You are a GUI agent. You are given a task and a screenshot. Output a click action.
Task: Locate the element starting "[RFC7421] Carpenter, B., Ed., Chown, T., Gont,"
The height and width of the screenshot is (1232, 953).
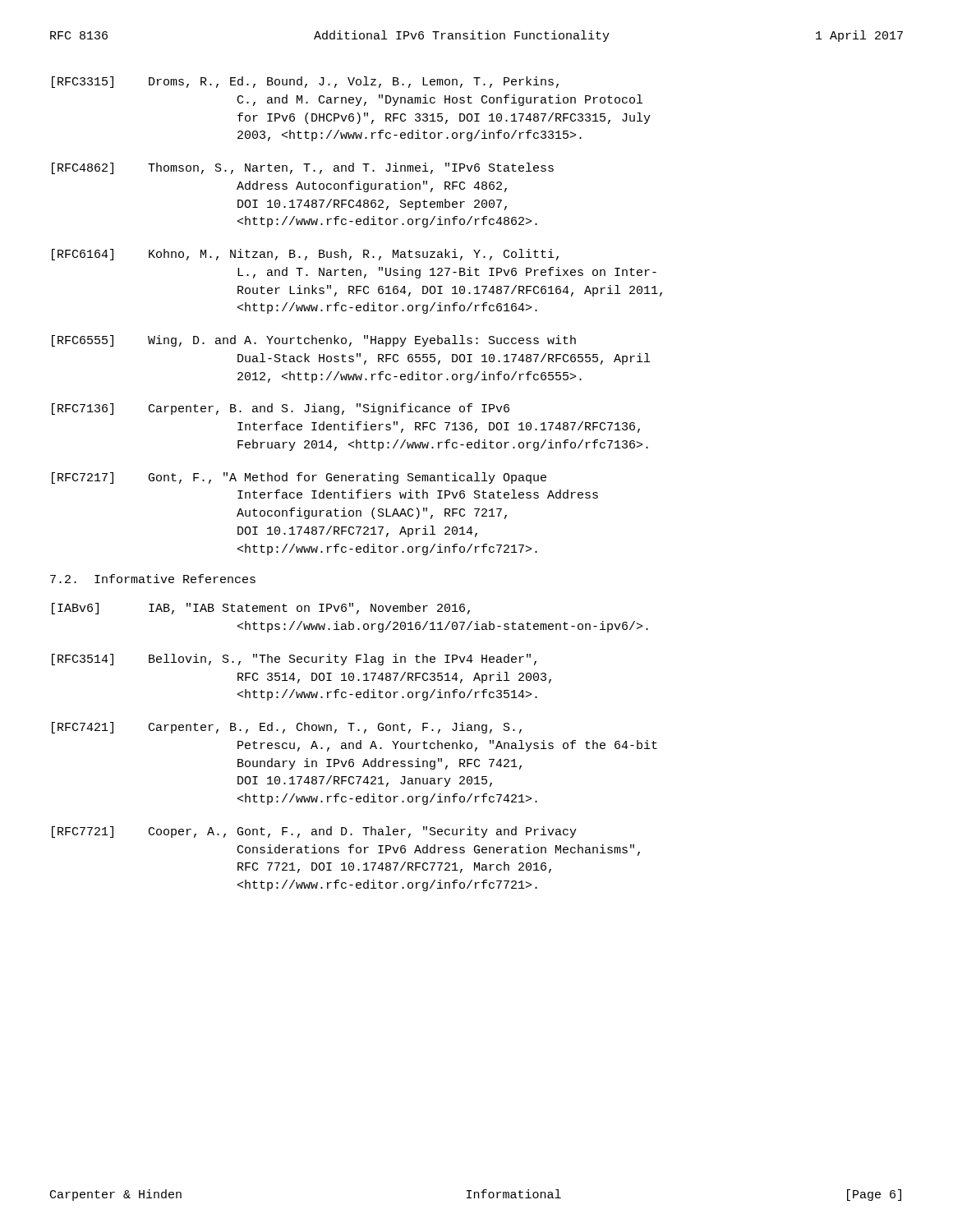(476, 764)
